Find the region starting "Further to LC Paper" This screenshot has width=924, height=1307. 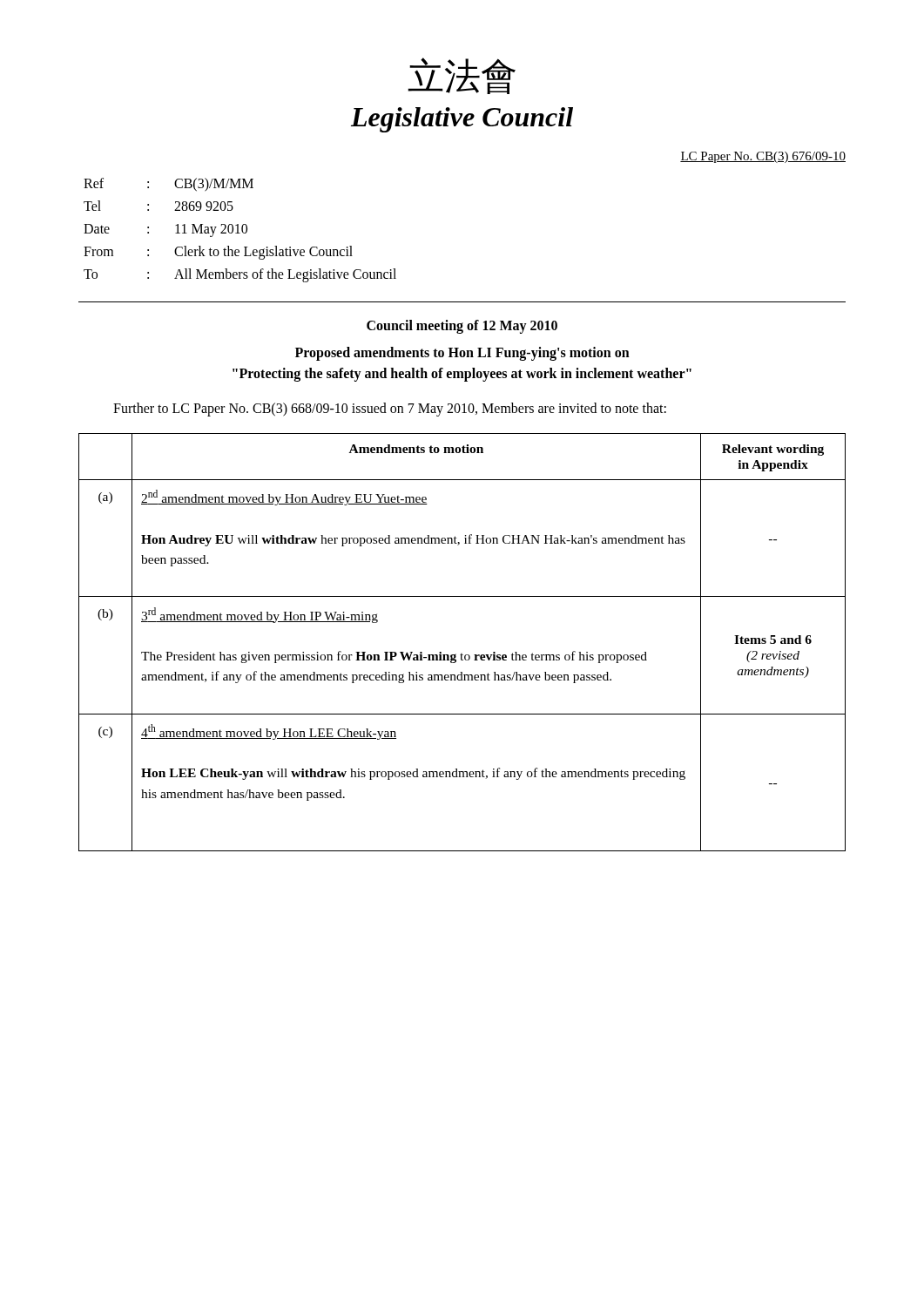click(x=390, y=408)
